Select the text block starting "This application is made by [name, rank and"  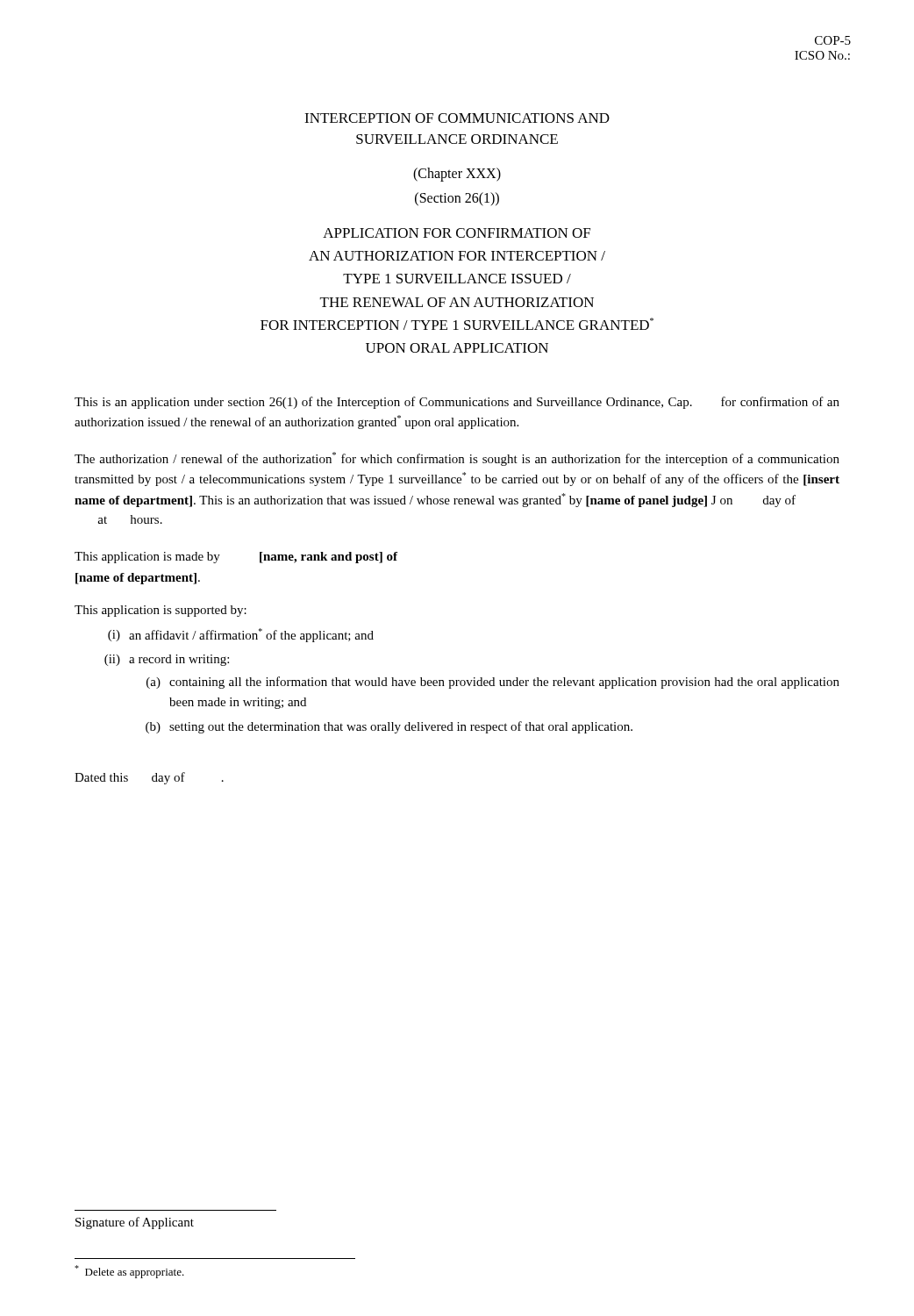coord(140,558)
